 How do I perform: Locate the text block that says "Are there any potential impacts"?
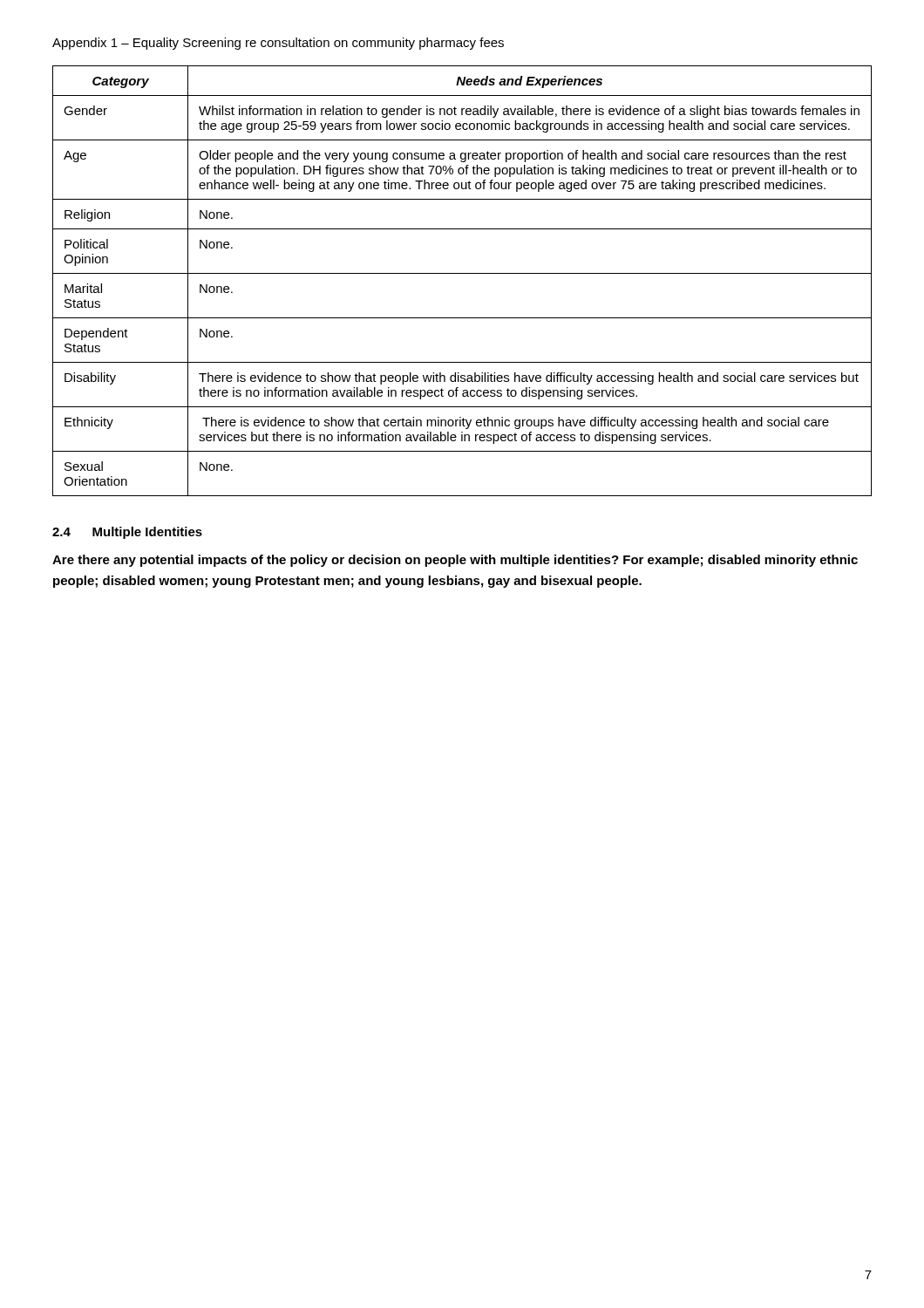click(455, 570)
